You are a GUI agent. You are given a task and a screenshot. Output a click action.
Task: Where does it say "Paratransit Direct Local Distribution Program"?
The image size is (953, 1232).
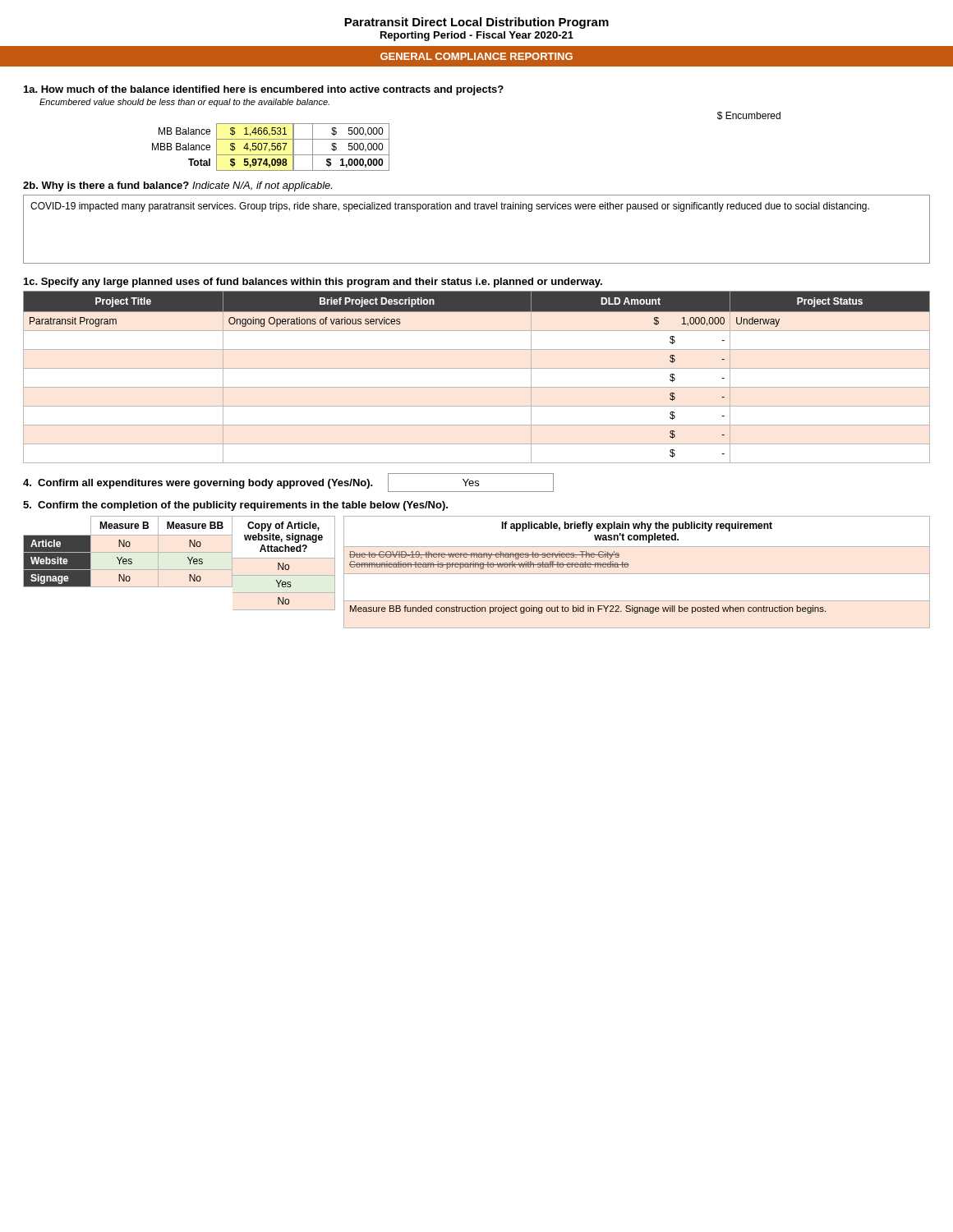coord(476,22)
